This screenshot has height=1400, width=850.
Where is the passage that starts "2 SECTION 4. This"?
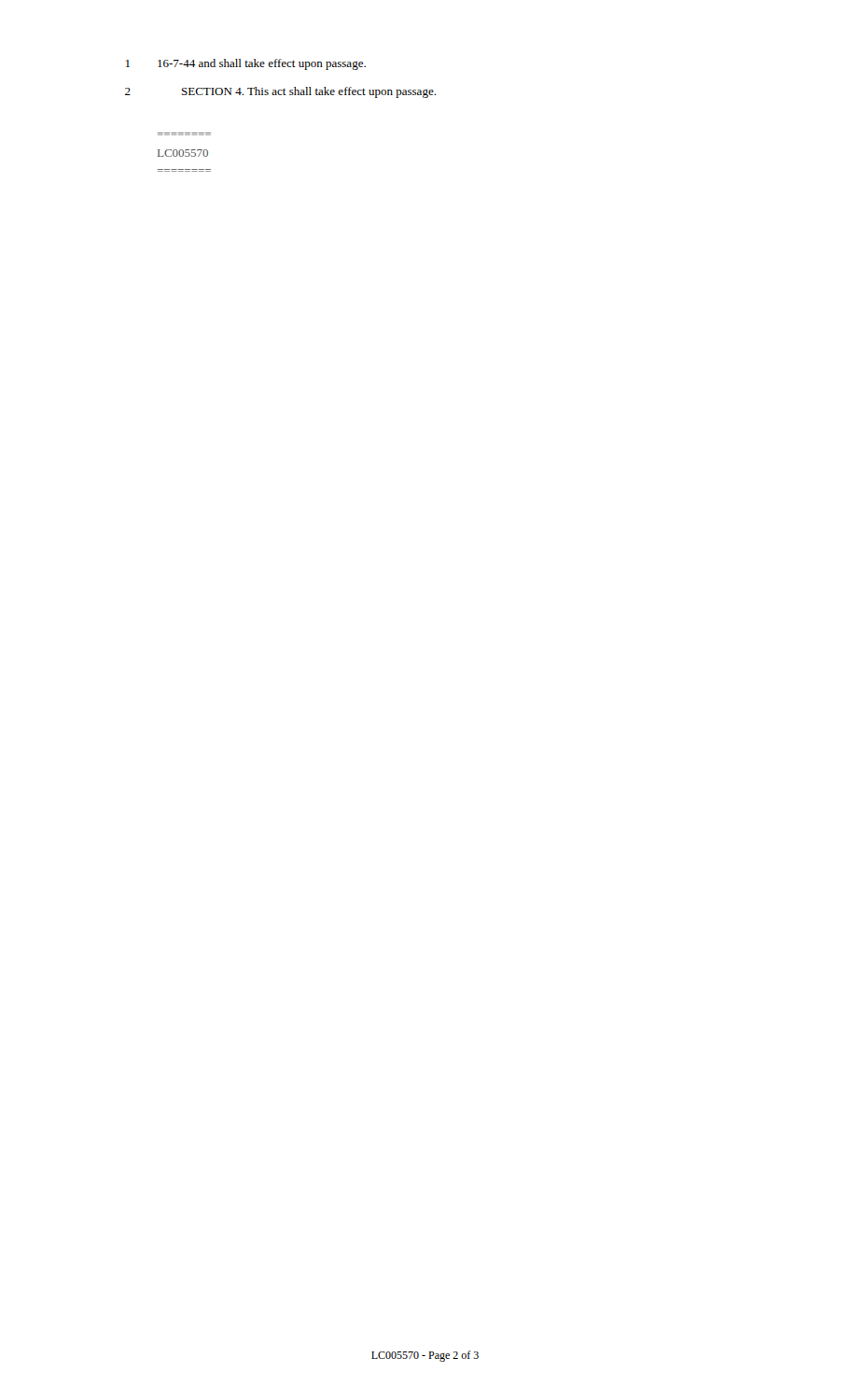[270, 91]
